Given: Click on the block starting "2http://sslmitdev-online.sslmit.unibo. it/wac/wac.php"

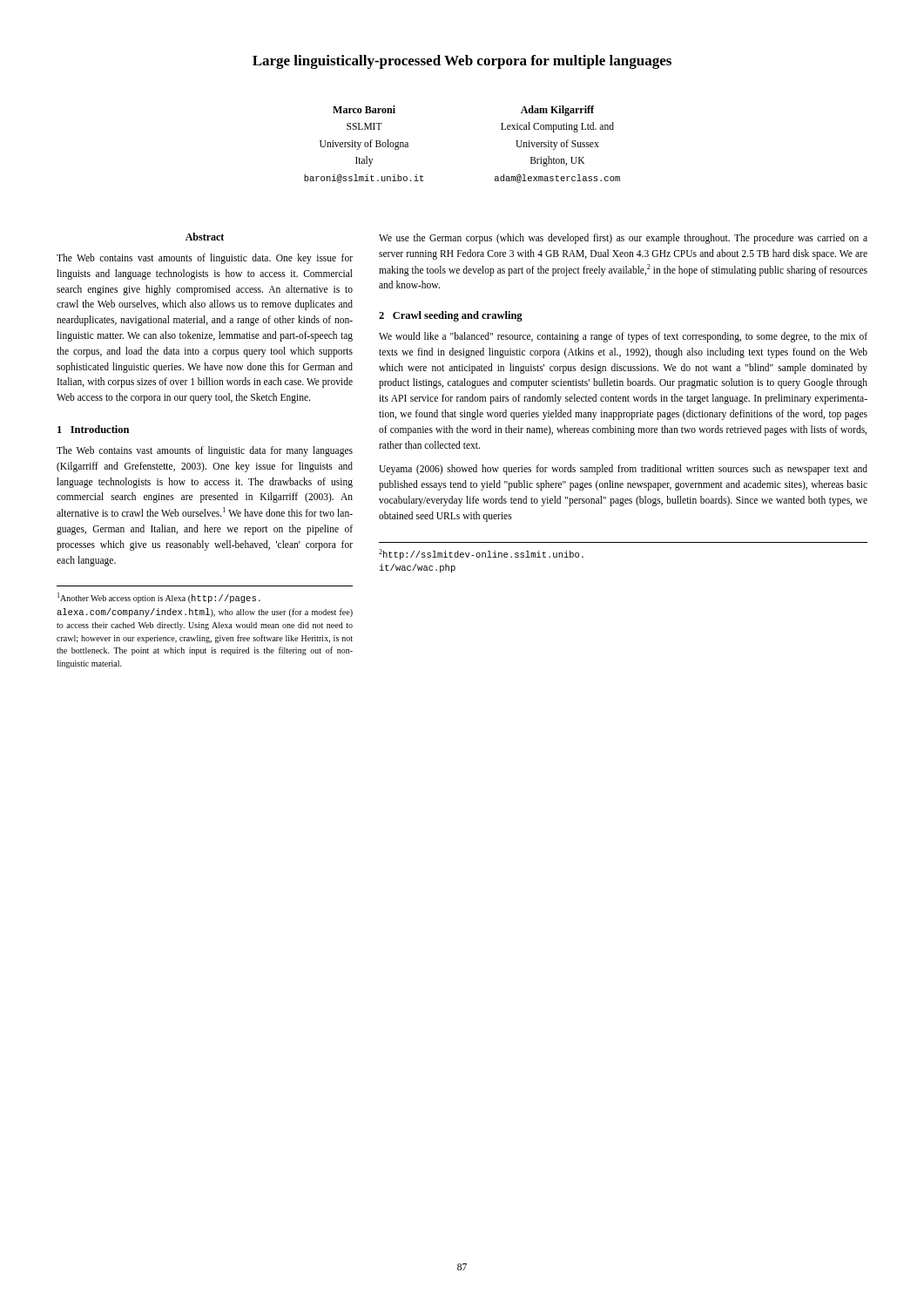Looking at the screenshot, I should (482, 561).
